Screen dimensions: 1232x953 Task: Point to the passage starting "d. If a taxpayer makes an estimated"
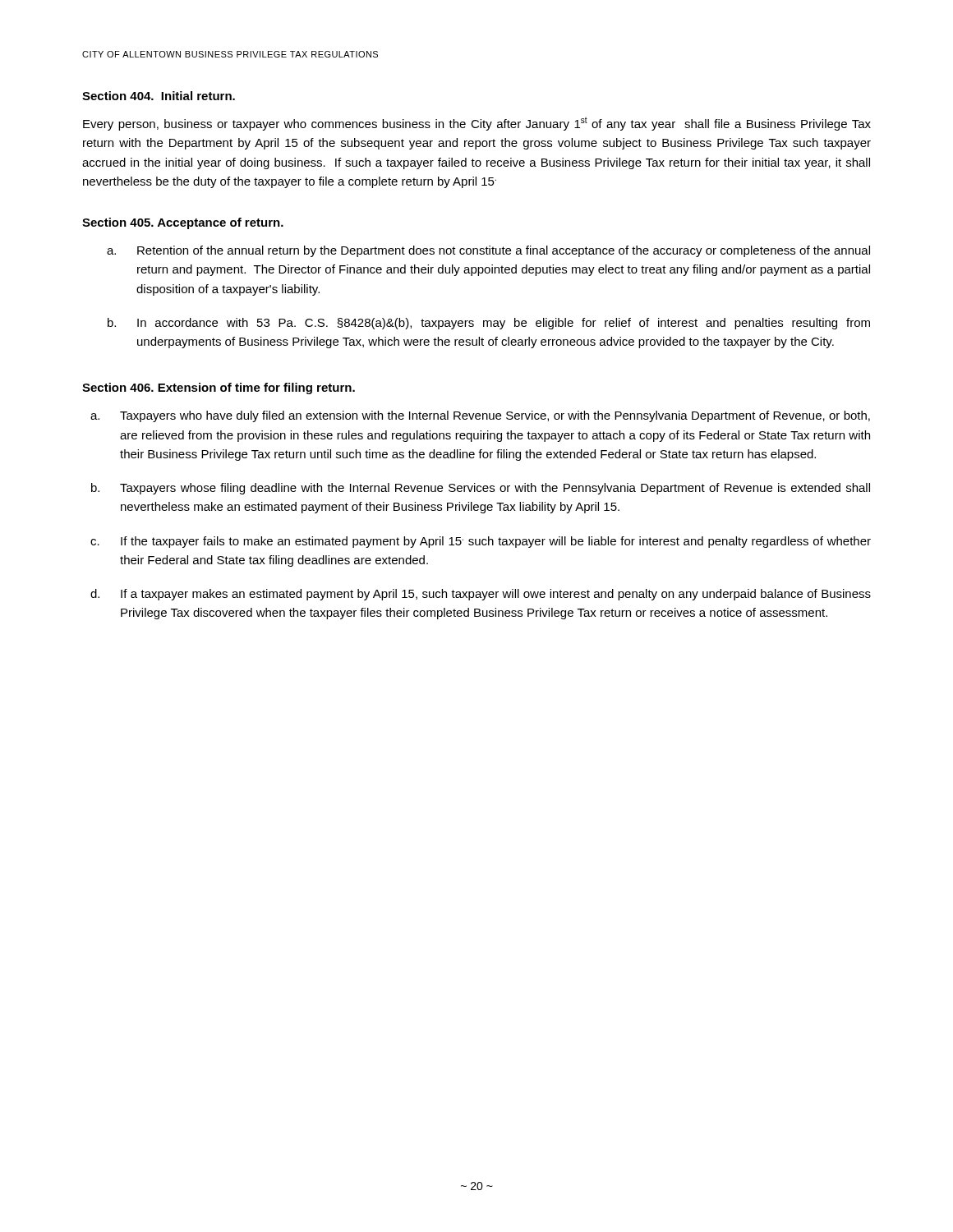(x=481, y=603)
